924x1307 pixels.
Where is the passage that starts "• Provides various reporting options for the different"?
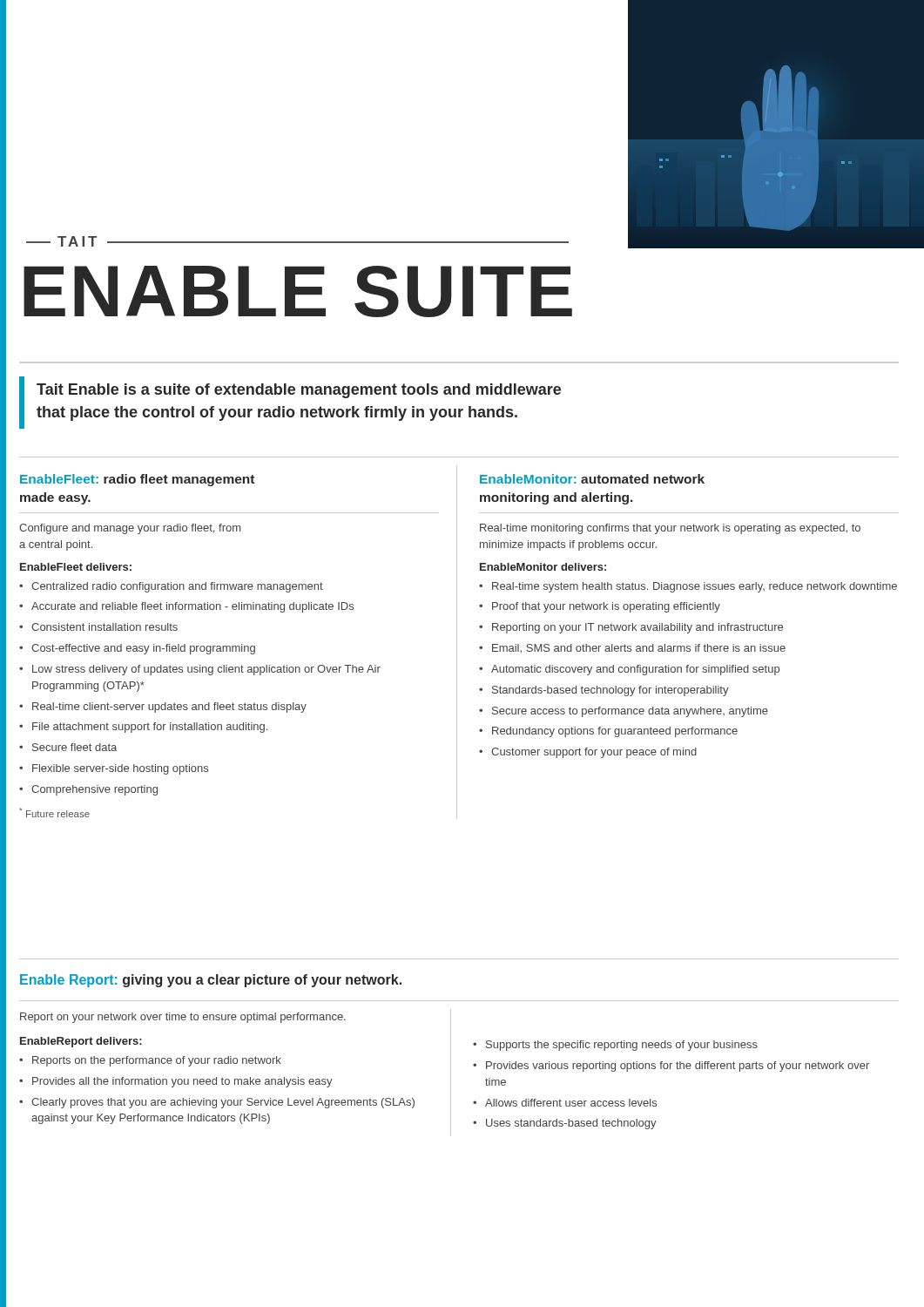[x=671, y=1073]
